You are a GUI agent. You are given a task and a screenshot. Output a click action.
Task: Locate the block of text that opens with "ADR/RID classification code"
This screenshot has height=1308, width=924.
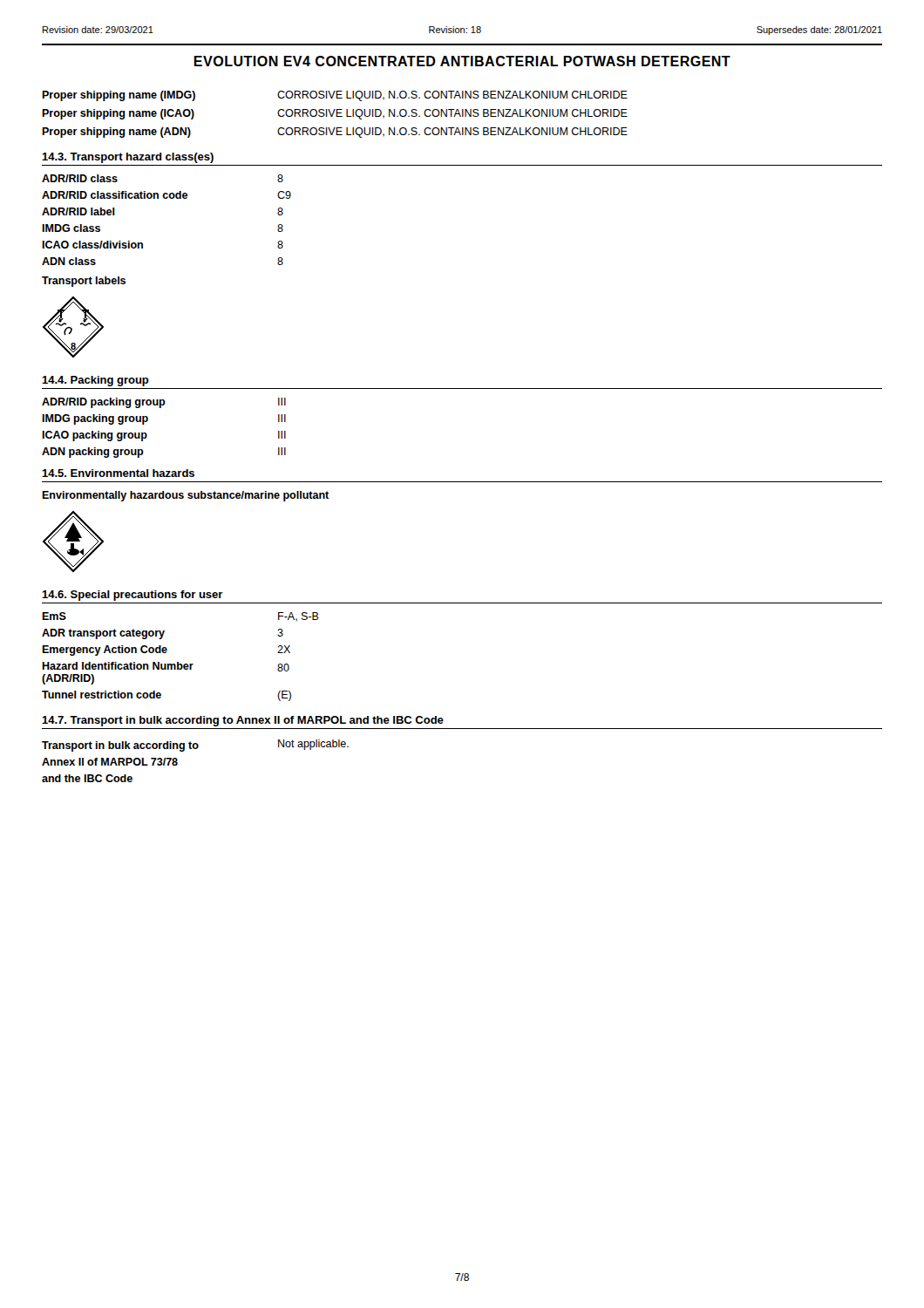167,195
